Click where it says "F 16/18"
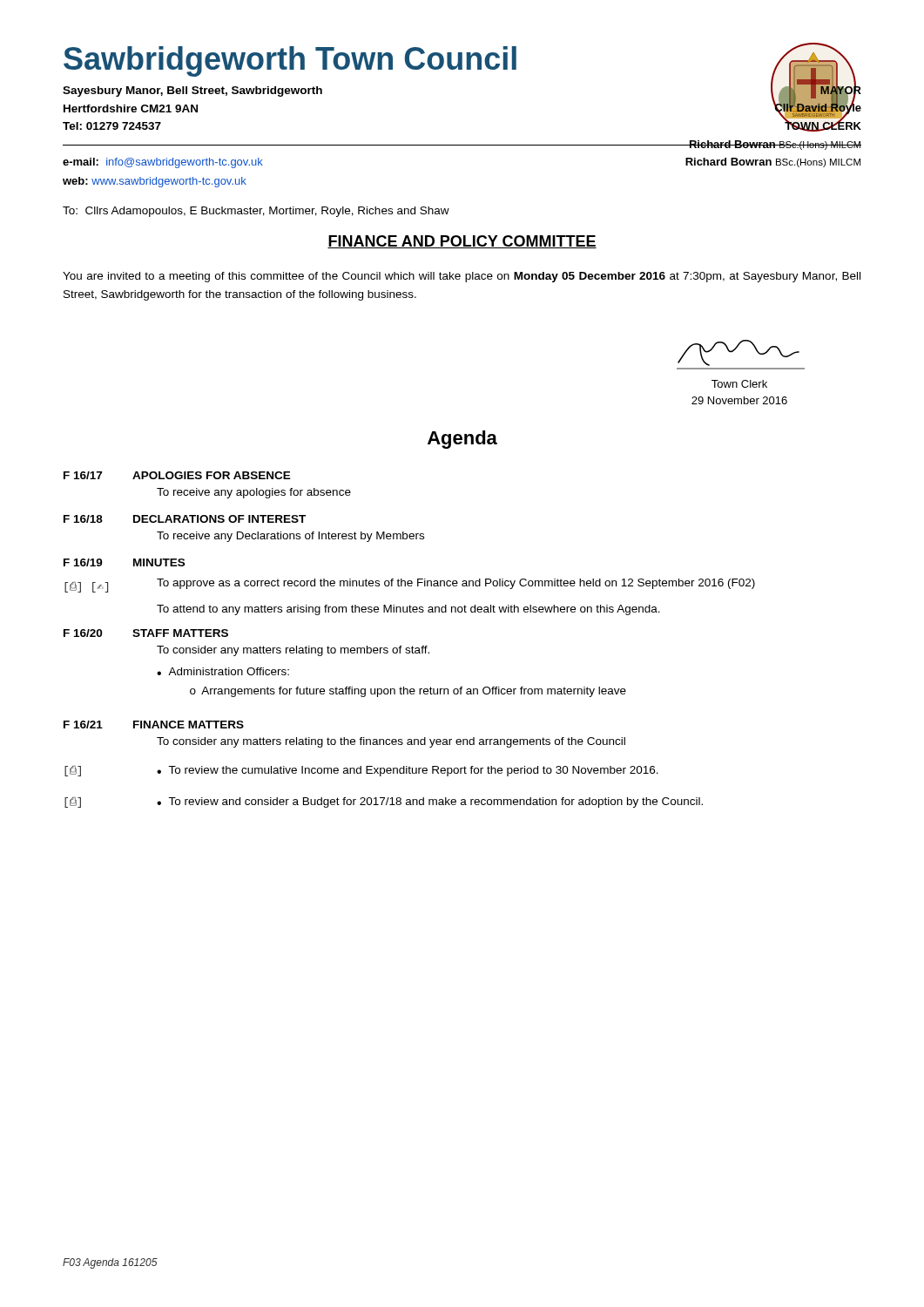 pos(83,519)
